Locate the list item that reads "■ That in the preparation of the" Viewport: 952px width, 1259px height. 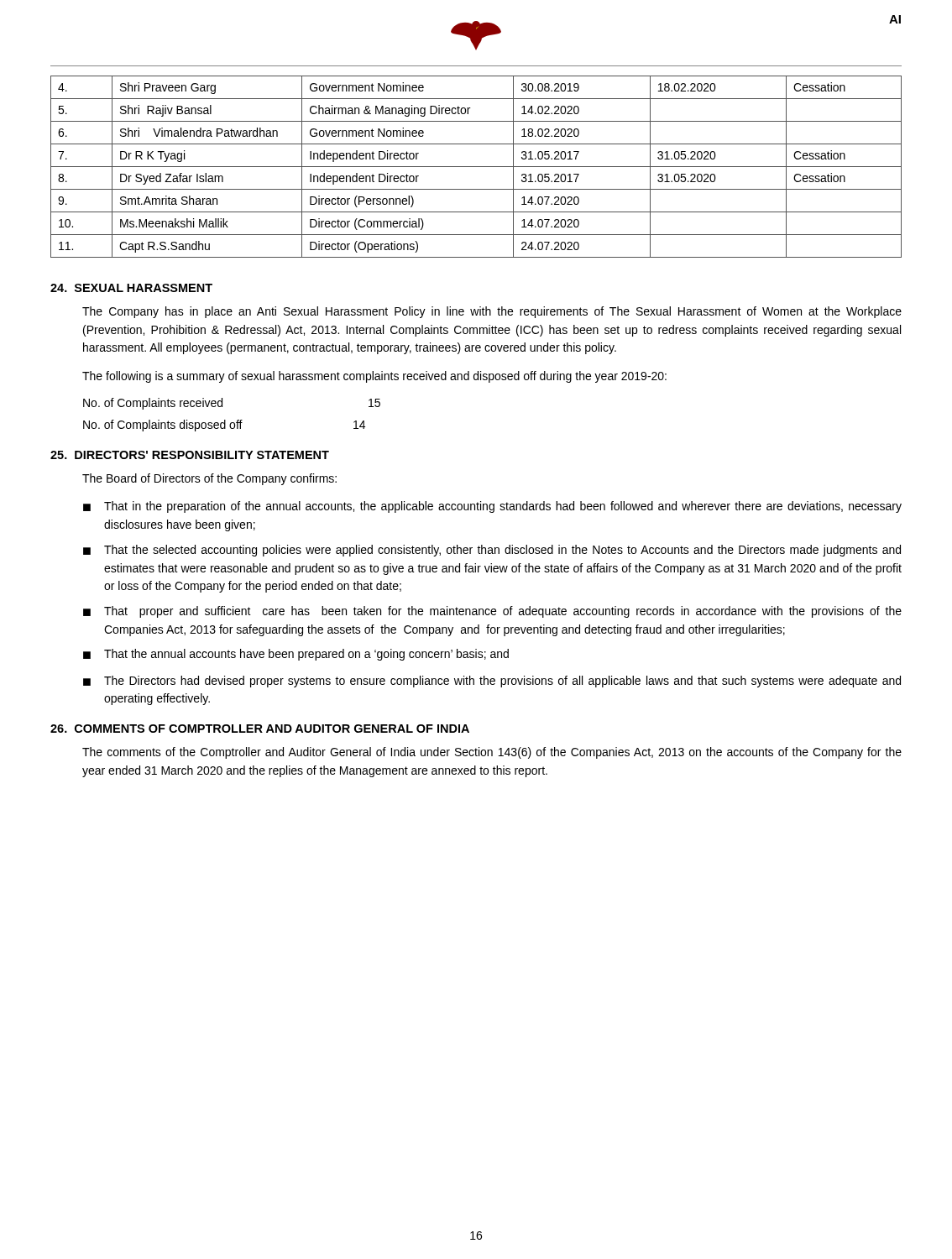(492, 516)
